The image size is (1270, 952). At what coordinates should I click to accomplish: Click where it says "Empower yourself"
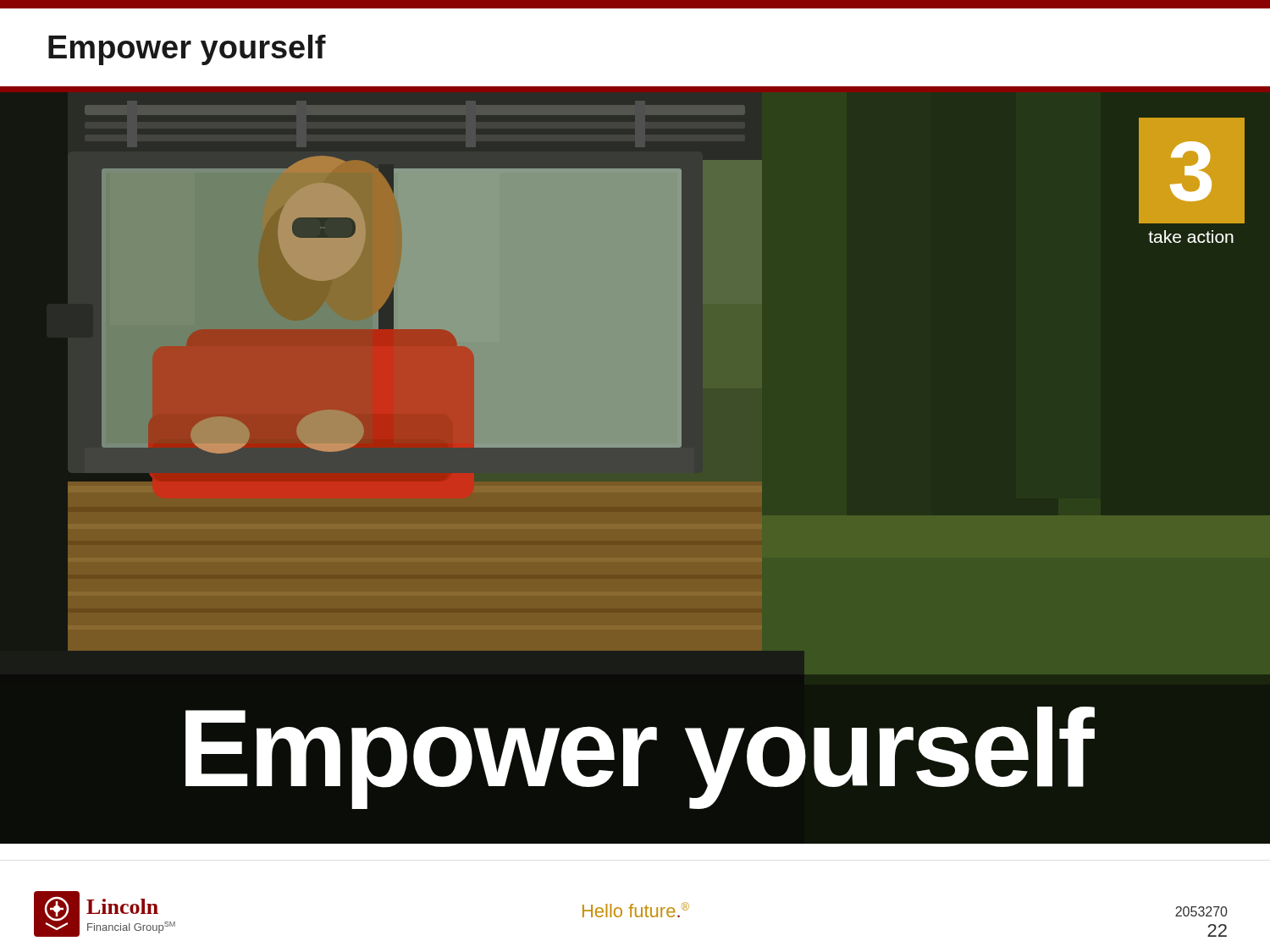186,47
